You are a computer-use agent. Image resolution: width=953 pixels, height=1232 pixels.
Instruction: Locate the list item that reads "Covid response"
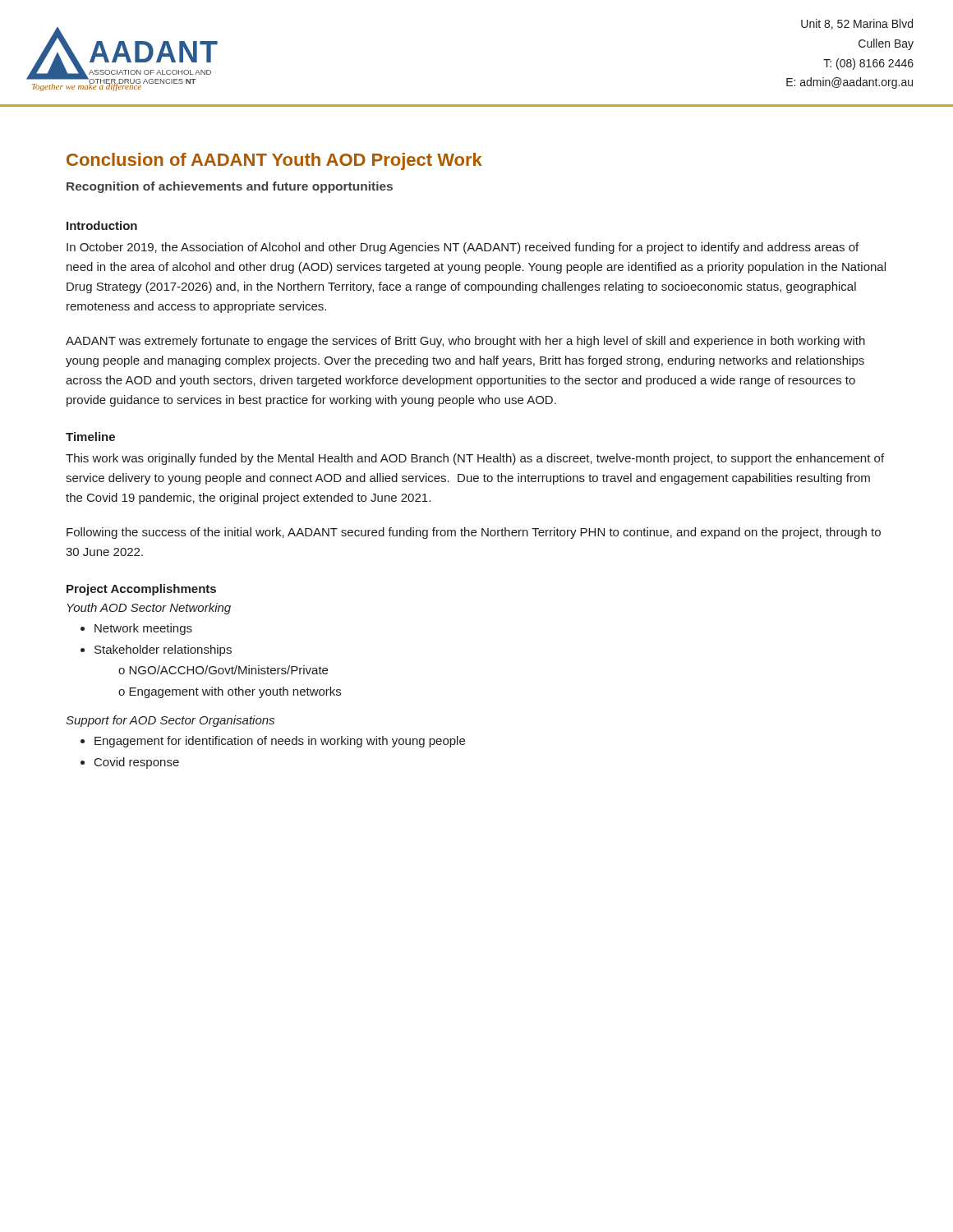click(136, 762)
